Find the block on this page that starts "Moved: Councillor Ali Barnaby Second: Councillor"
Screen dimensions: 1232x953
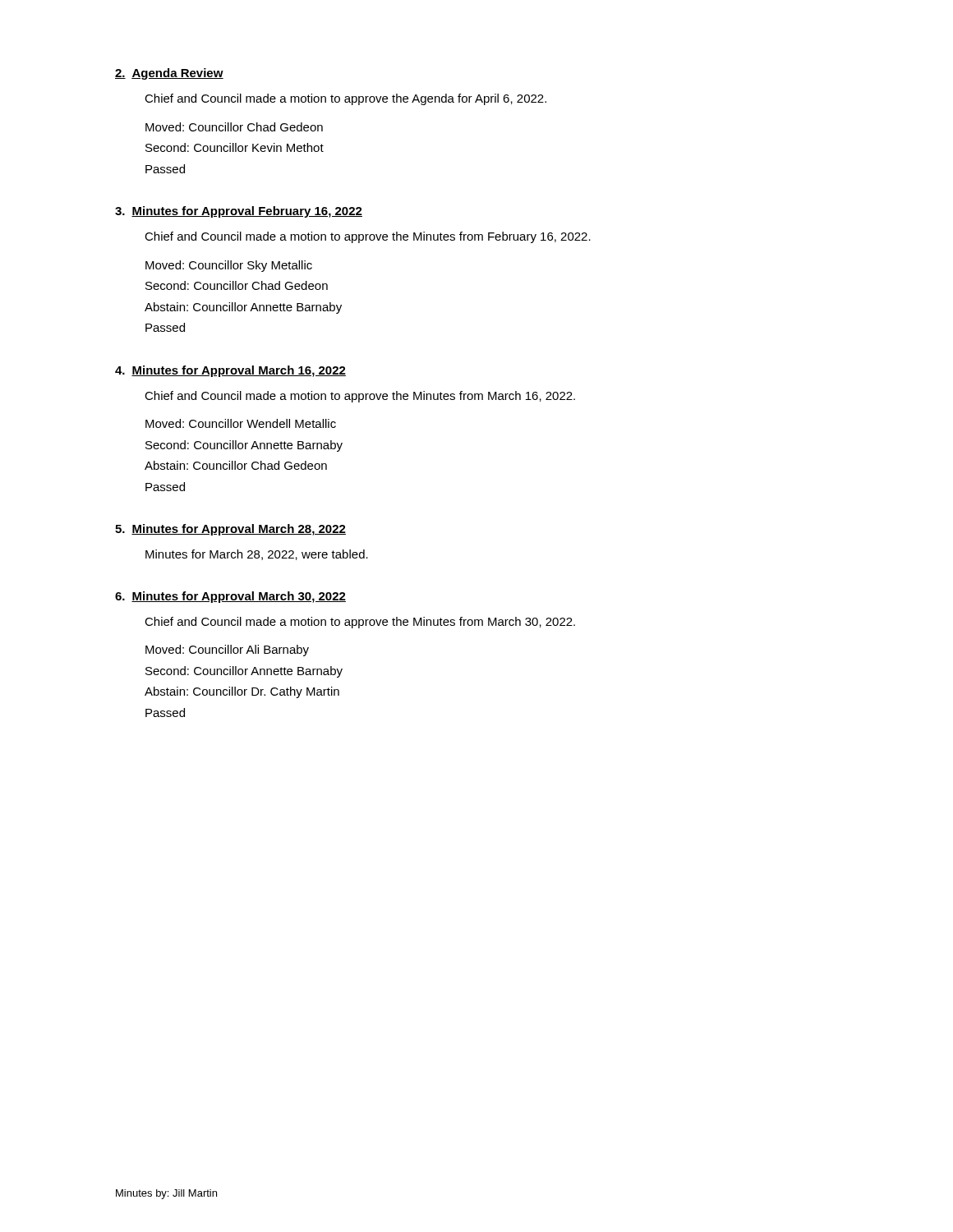244,681
